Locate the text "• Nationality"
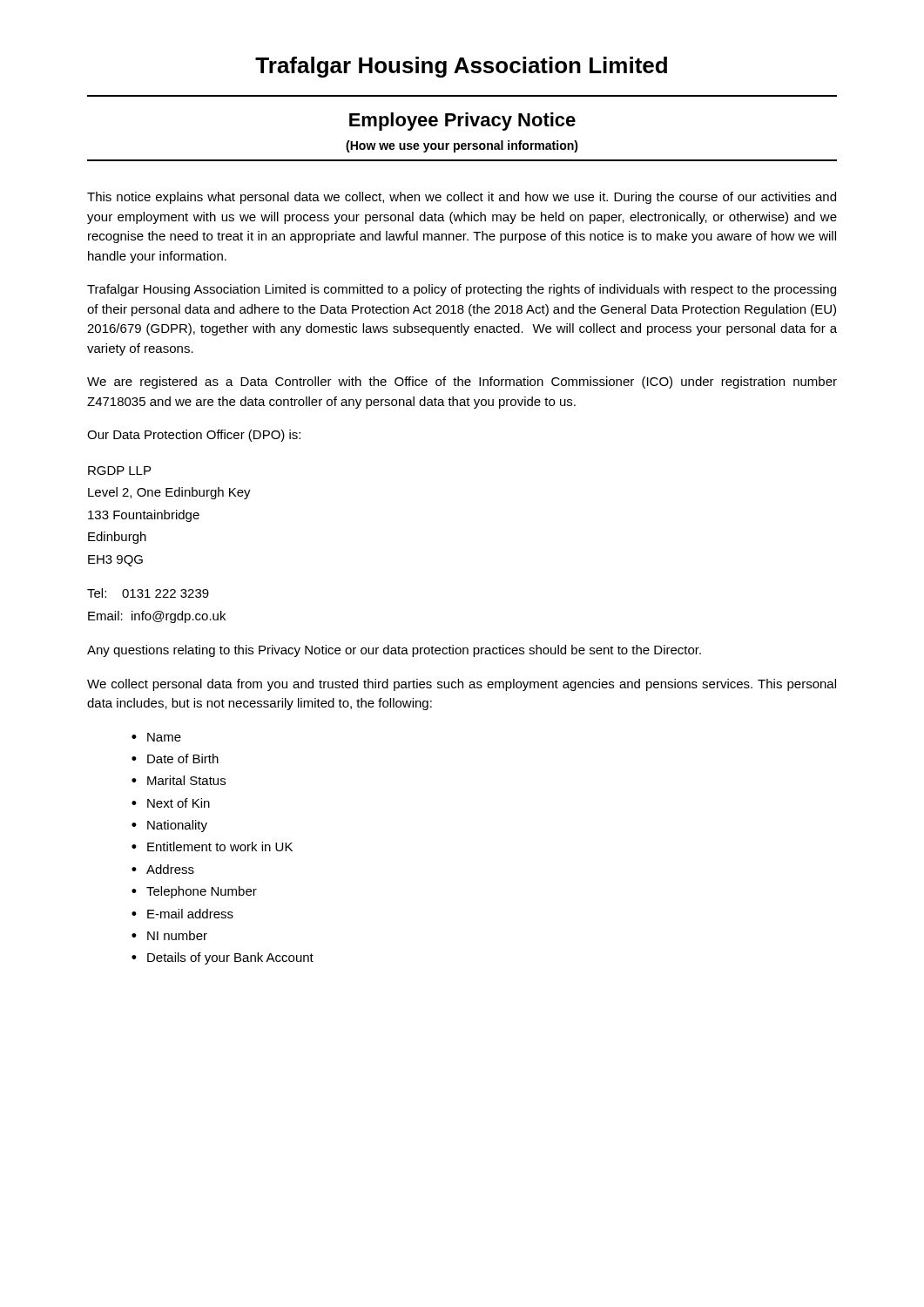The height and width of the screenshot is (1307, 924). [x=169, y=826]
